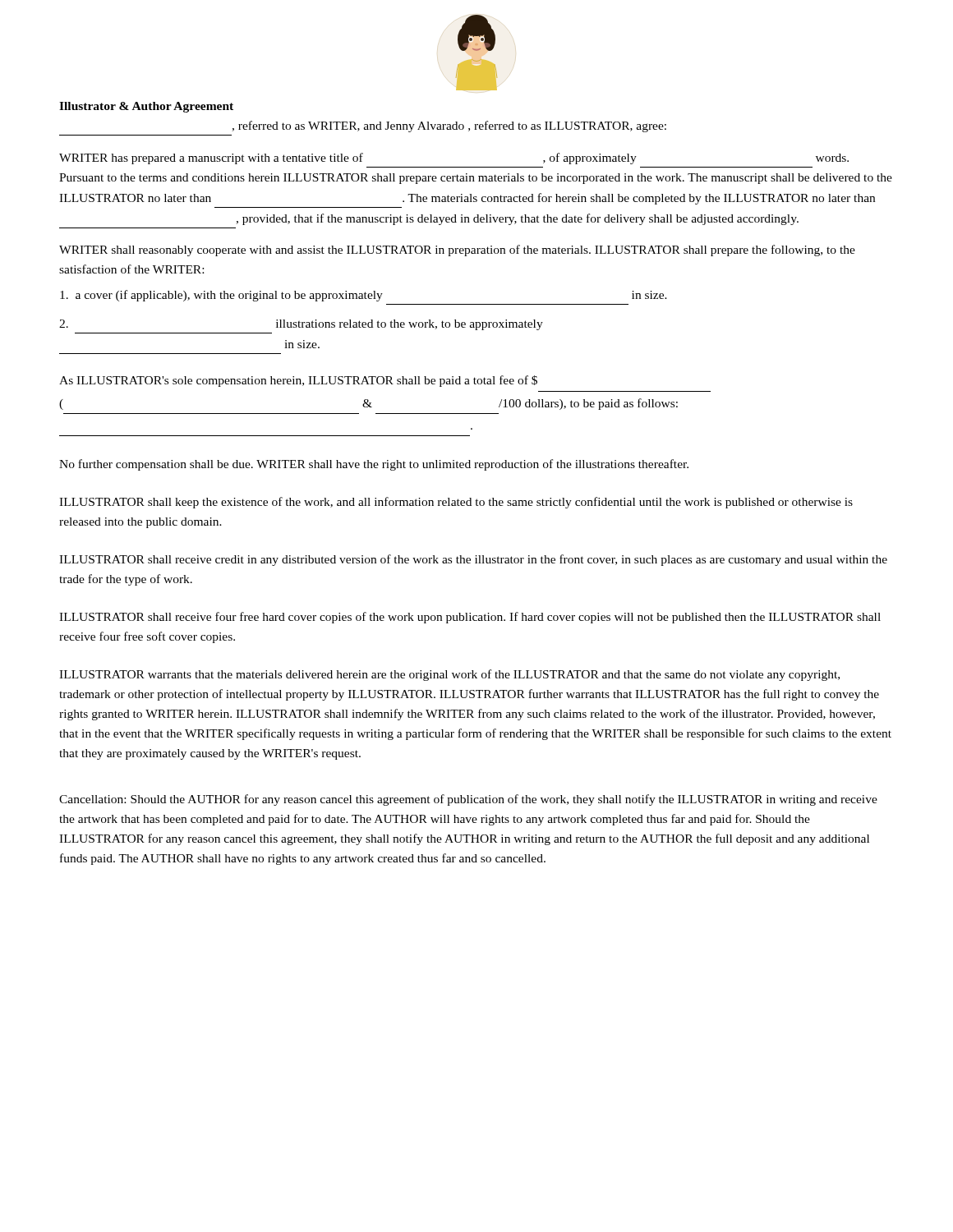Image resolution: width=953 pixels, height=1232 pixels.
Task: Navigate to the text starting "ILLUSTRATOR shall receive four free"
Action: (x=470, y=626)
